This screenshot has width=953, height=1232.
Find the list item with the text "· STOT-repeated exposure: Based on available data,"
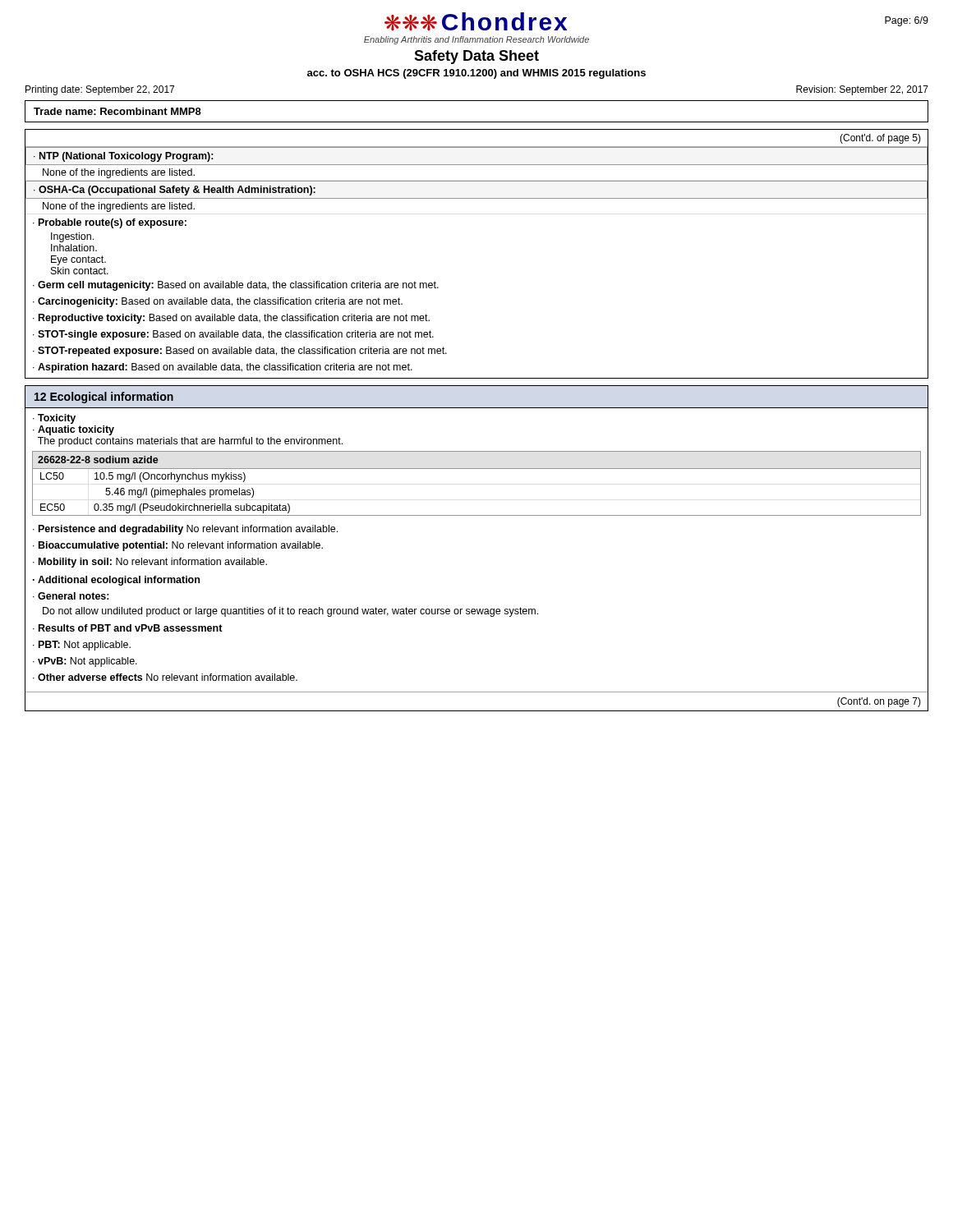(x=240, y=351)
